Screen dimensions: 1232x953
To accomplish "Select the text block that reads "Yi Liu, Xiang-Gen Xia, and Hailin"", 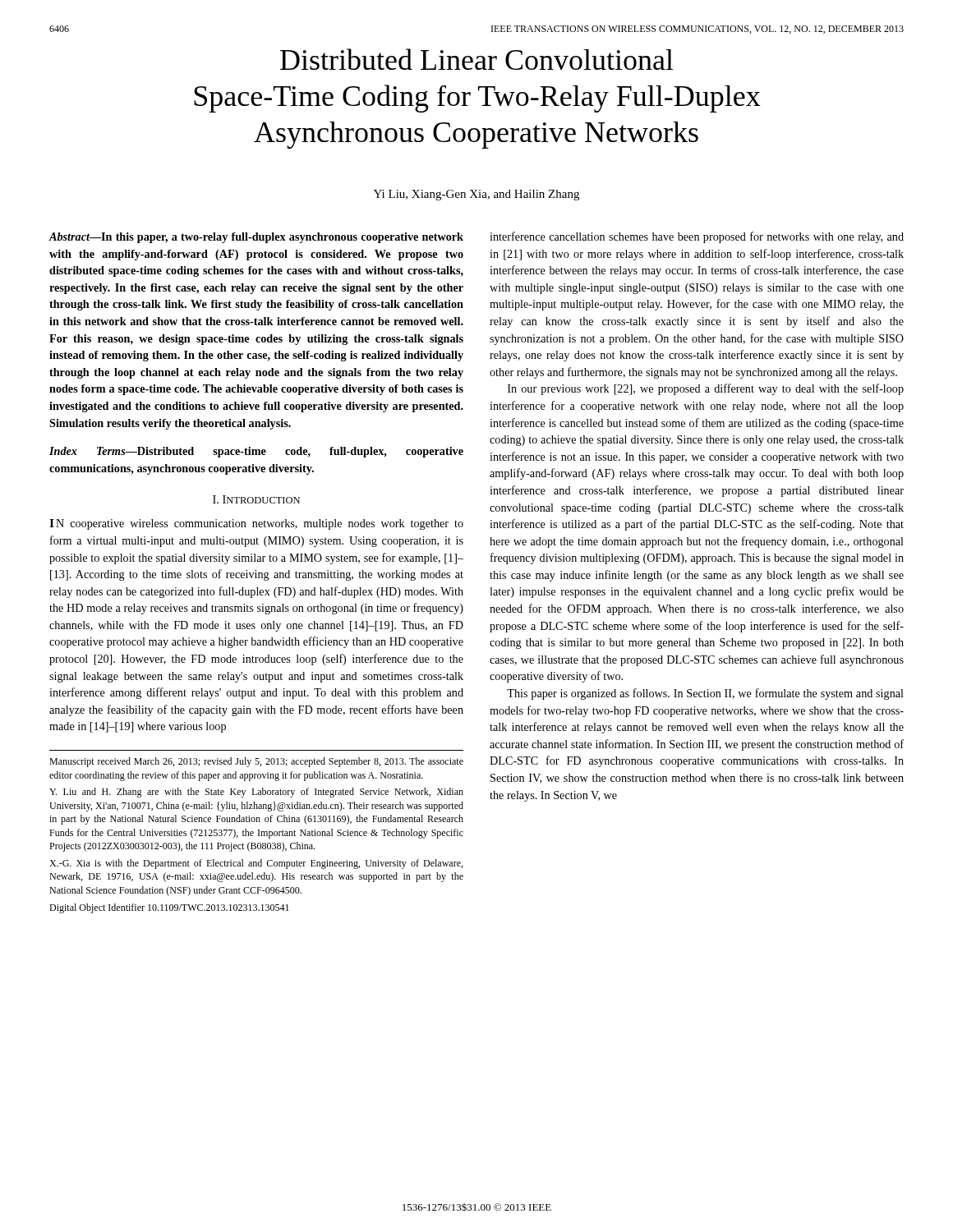I will [x=476, y=194].
